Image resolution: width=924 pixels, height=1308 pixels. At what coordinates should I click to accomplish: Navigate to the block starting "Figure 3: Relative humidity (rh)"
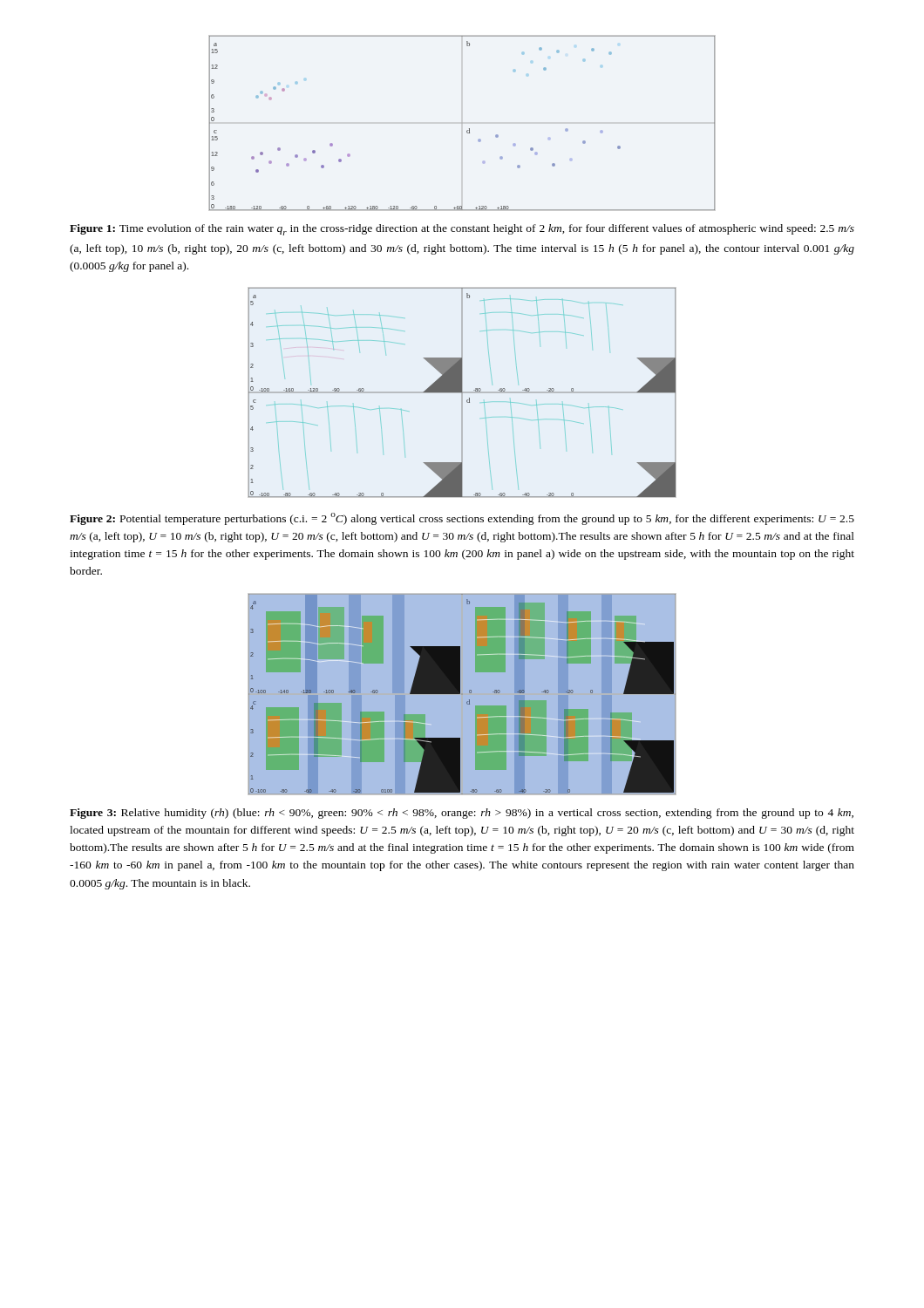462,847
